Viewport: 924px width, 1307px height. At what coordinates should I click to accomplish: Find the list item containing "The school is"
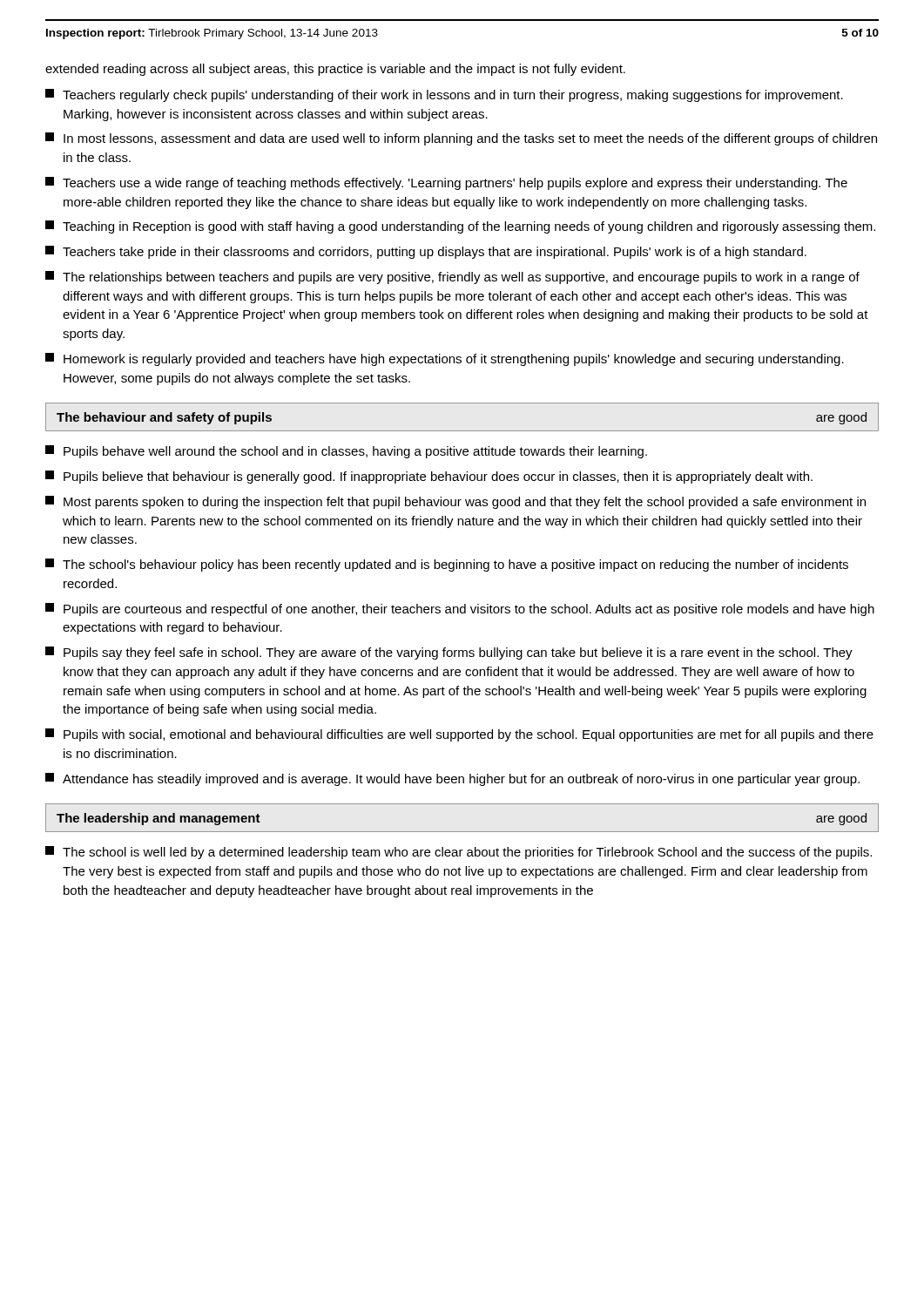point(462,871)
